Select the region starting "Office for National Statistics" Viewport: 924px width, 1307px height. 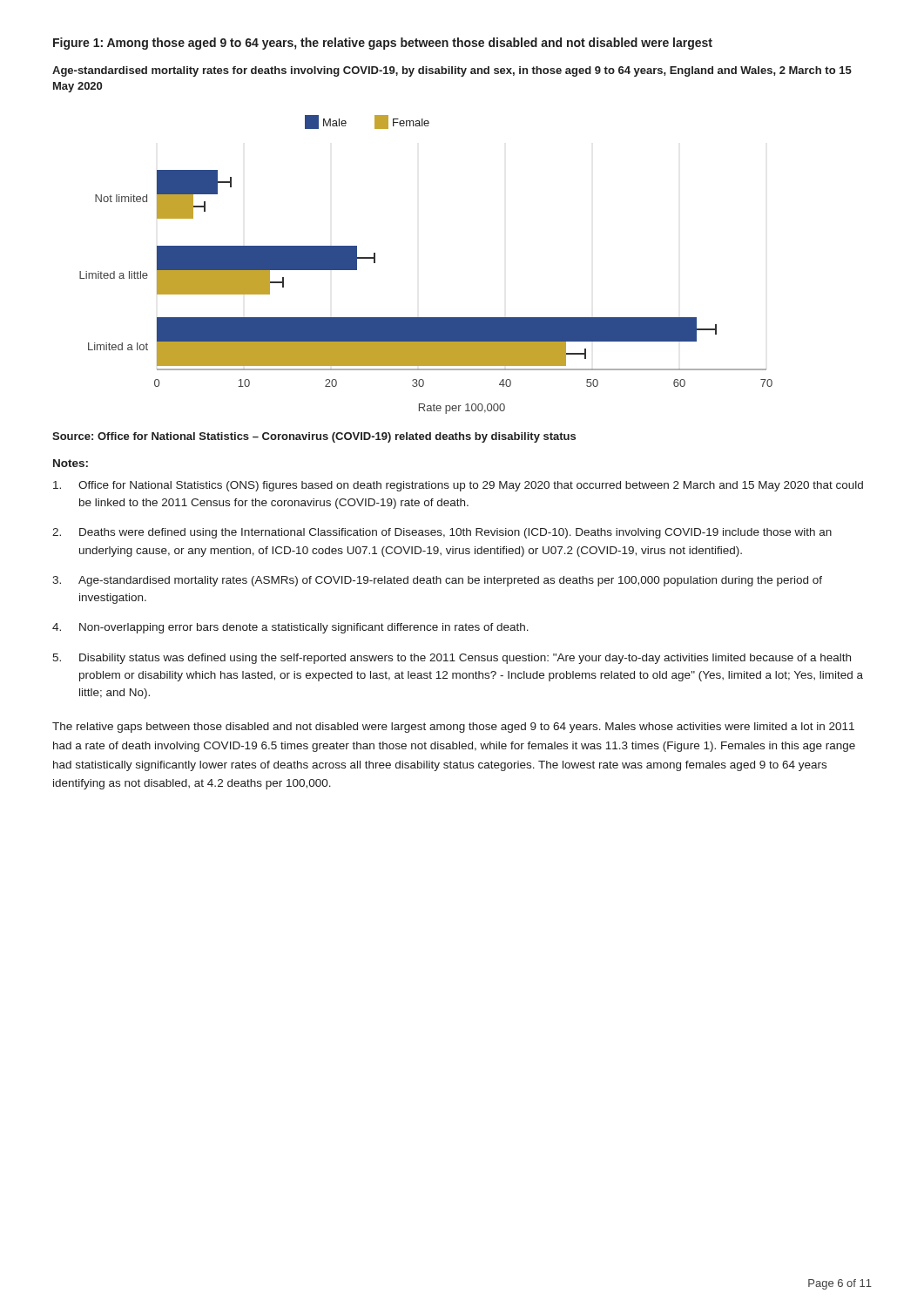point(462,494)
